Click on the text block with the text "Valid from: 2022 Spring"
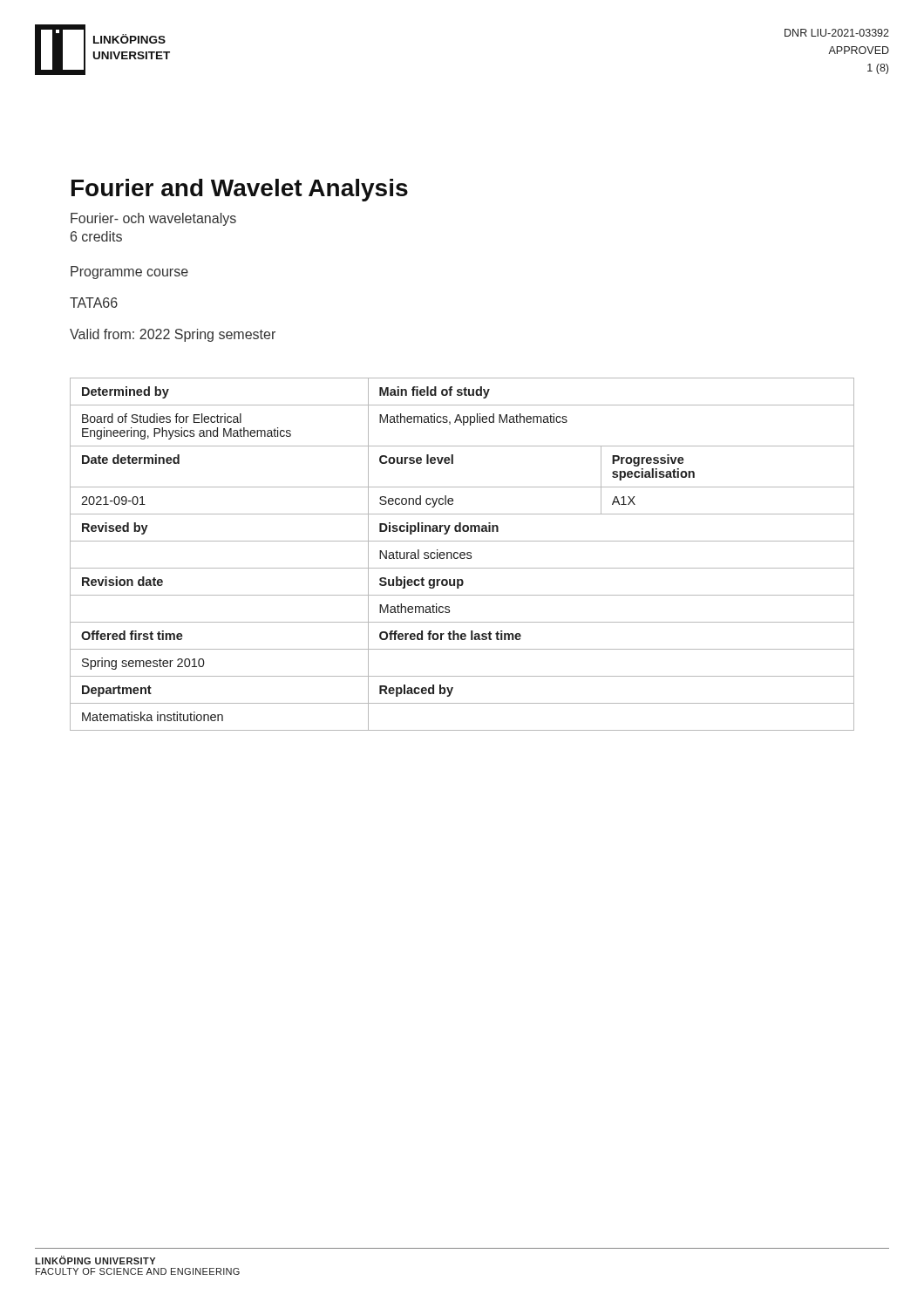This screenshot has height=1308, width=924. (x=173, y=334)
